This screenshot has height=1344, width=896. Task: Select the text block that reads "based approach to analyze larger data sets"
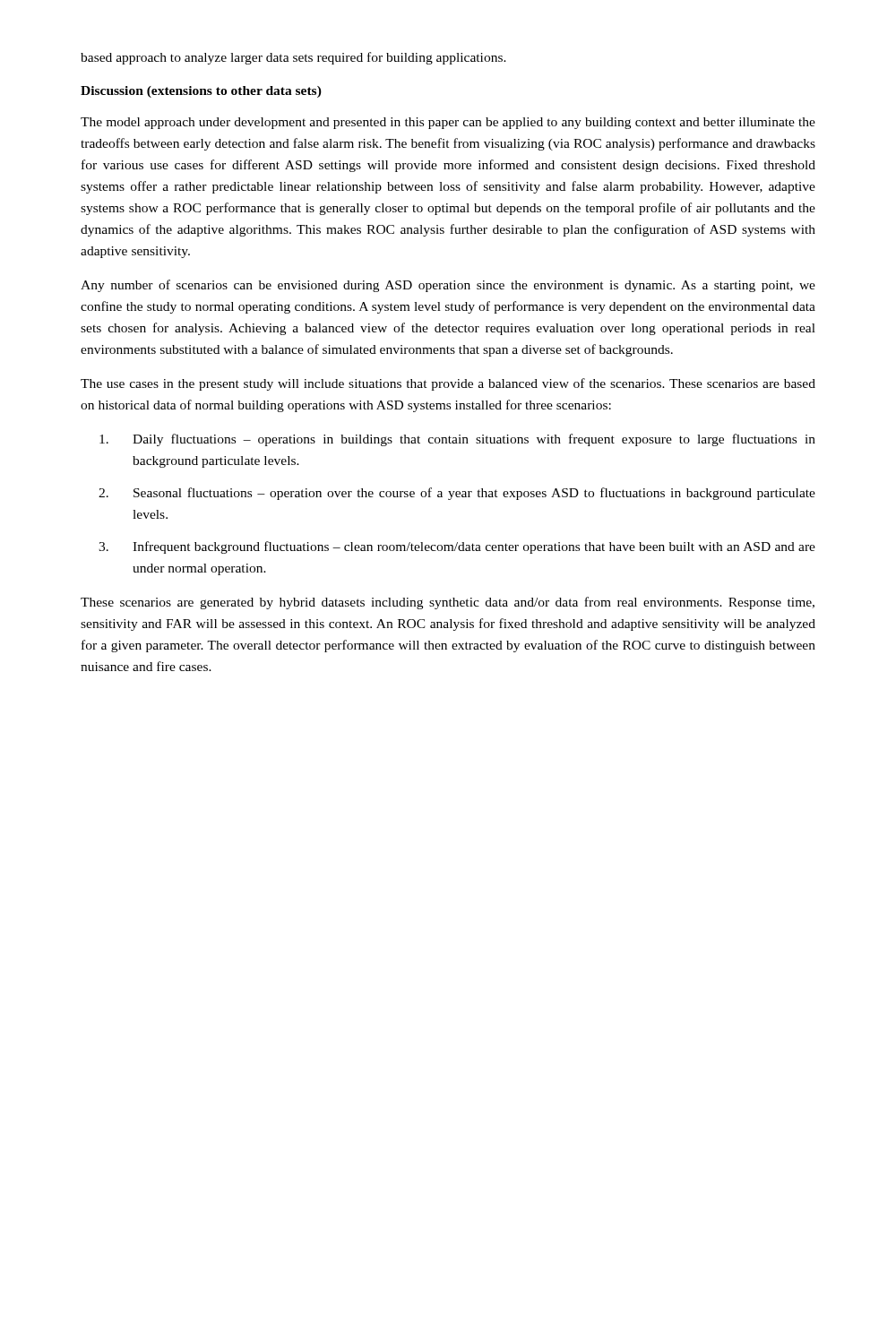448,57
